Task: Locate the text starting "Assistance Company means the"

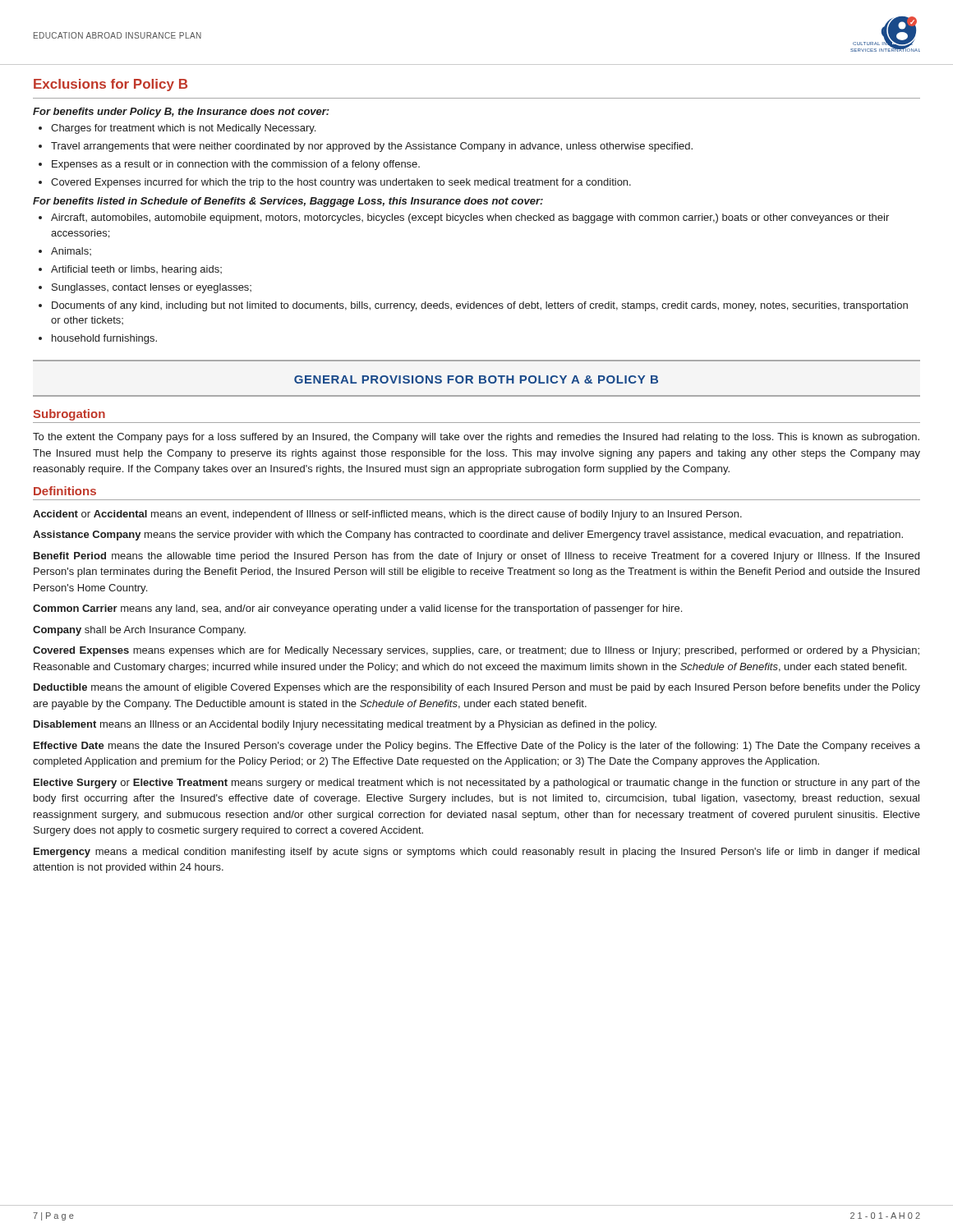Action: click(x=476, y=535)
